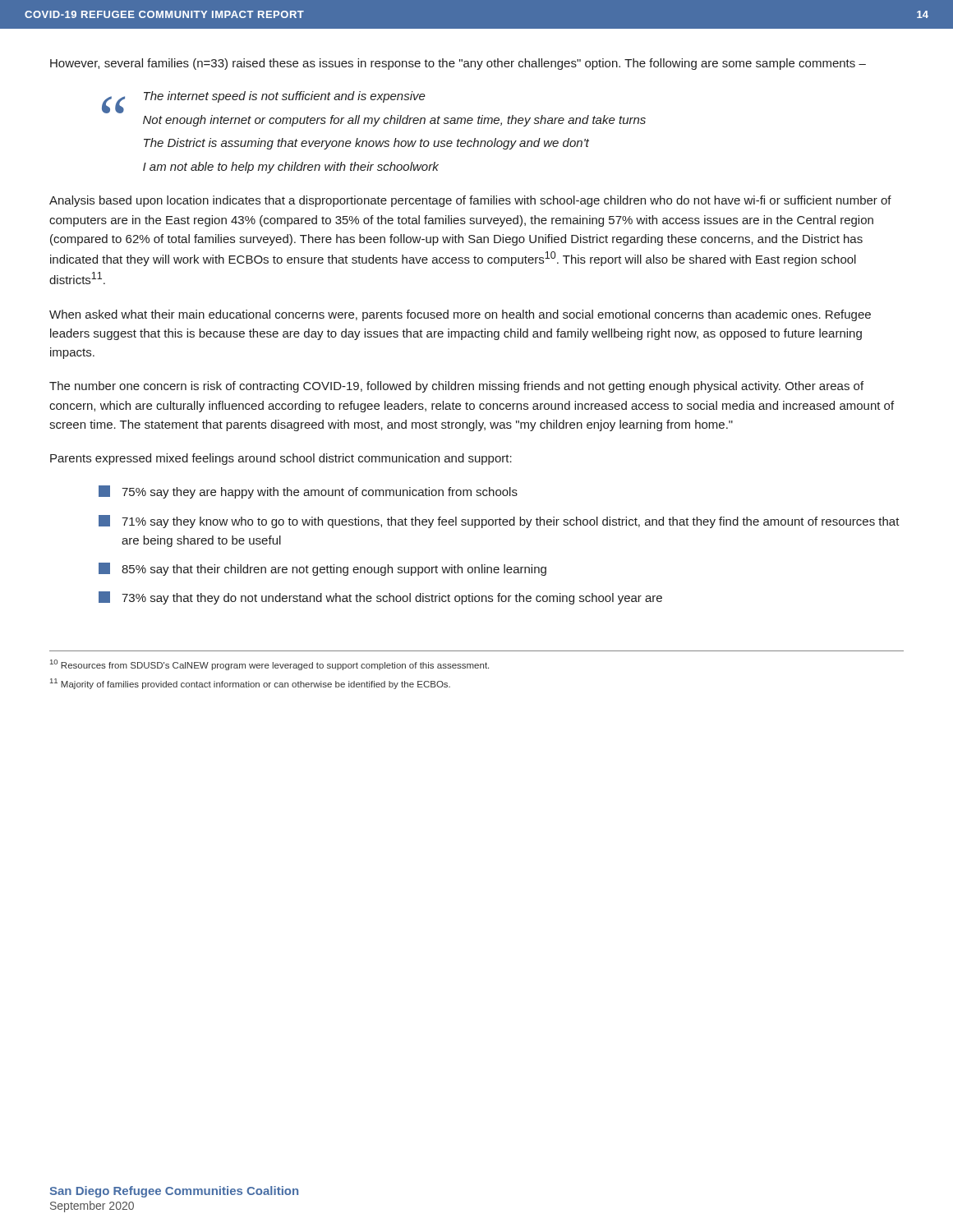Point to the block beginning "However, several families (n=33) raised these as"
The height and width of the screenshot is (1232, 953).
coord(458,63)
